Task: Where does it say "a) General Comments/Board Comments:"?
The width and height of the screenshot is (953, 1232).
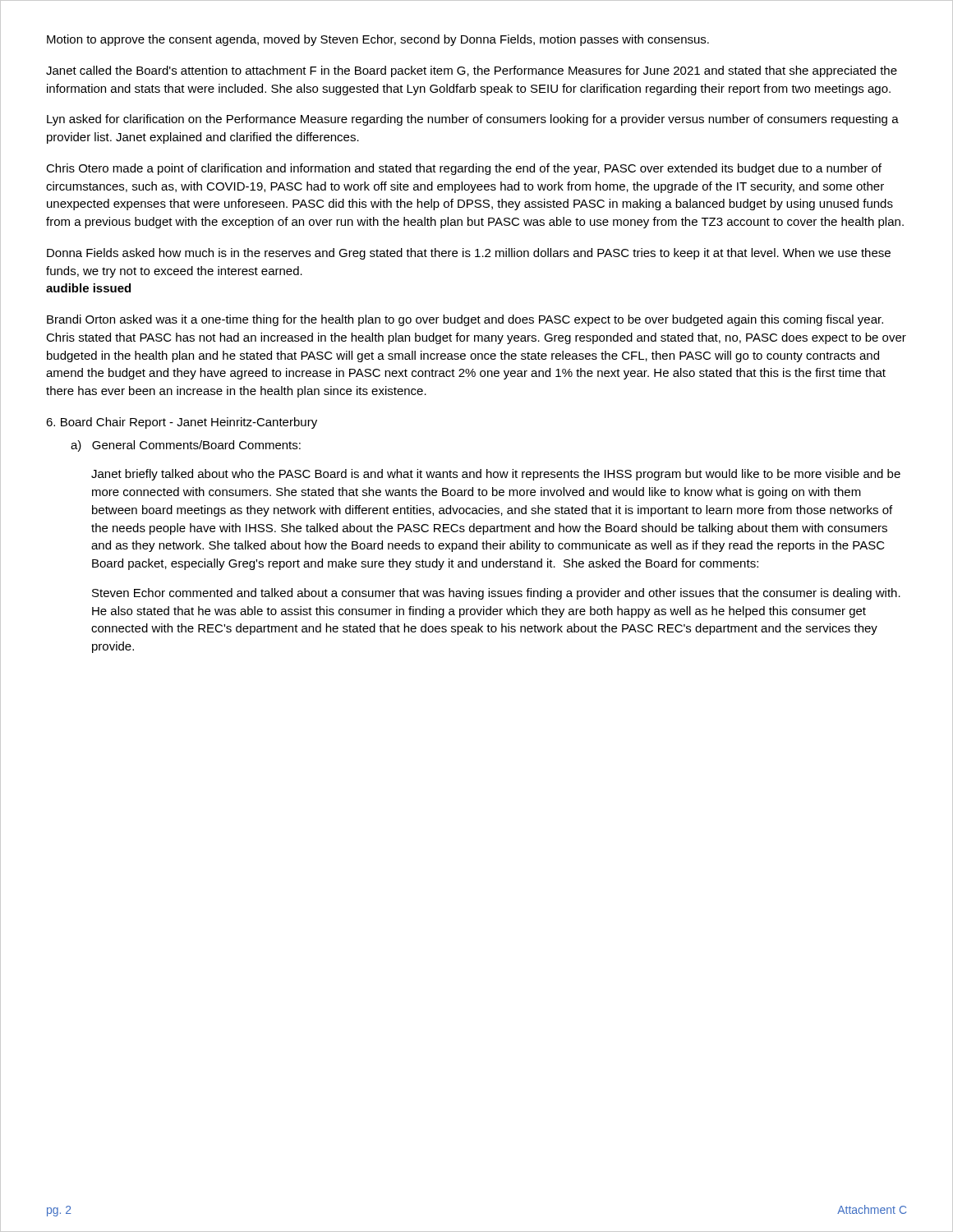Action: (186, 444)
